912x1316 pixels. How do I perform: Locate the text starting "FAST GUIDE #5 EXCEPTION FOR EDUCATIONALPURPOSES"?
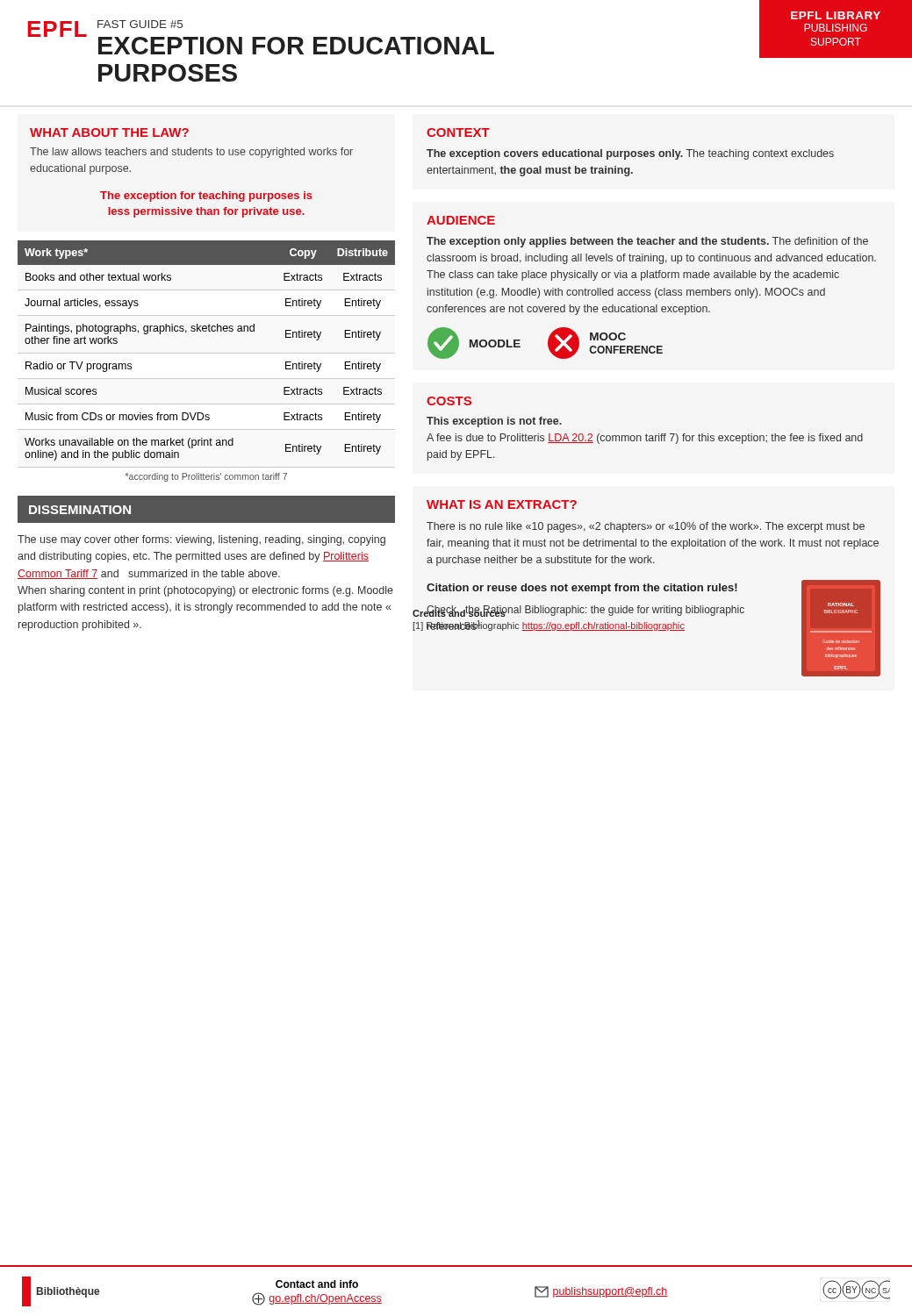tap(296, 52)
